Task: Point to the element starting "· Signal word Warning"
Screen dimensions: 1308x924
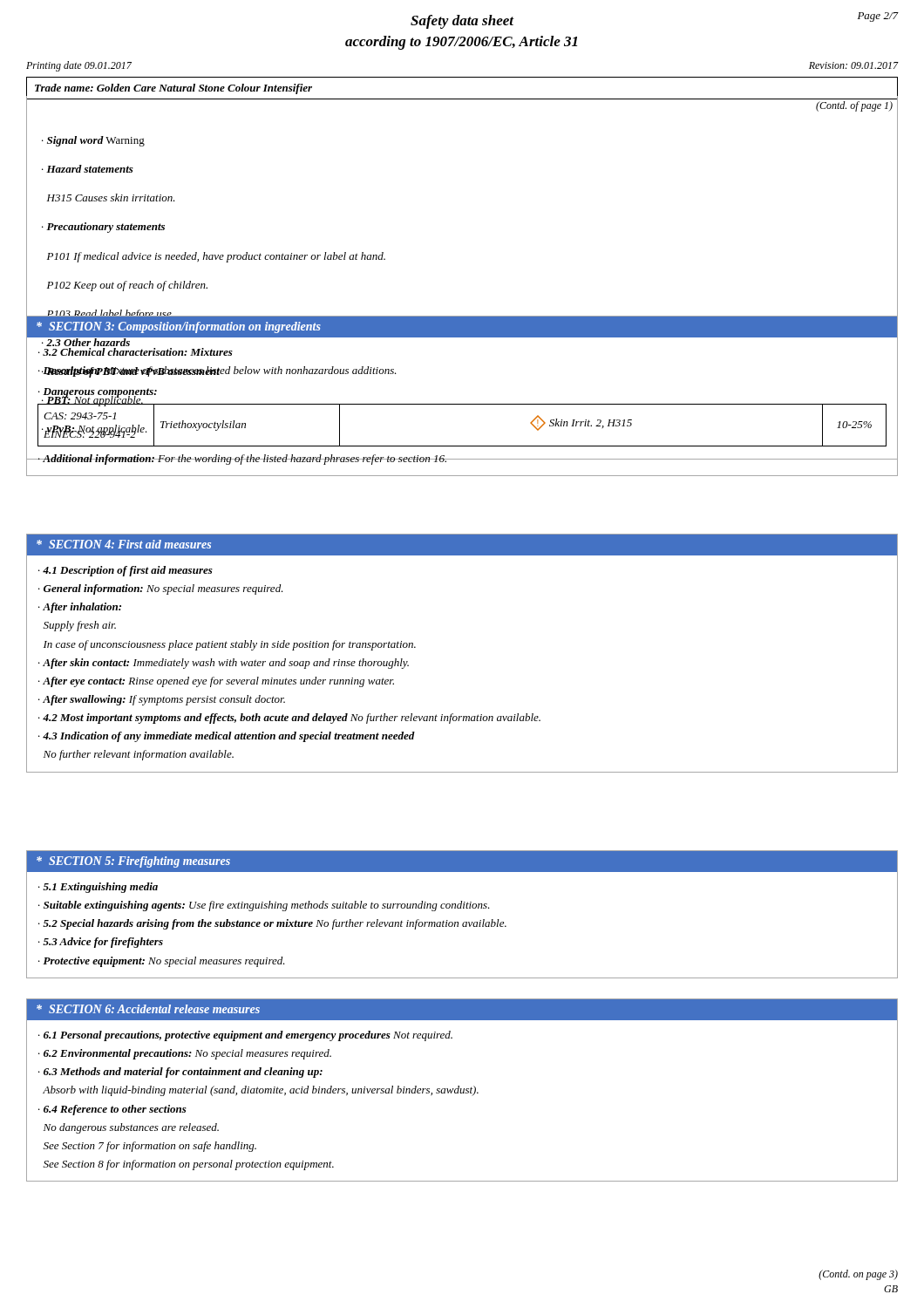Action: point(93,141)
